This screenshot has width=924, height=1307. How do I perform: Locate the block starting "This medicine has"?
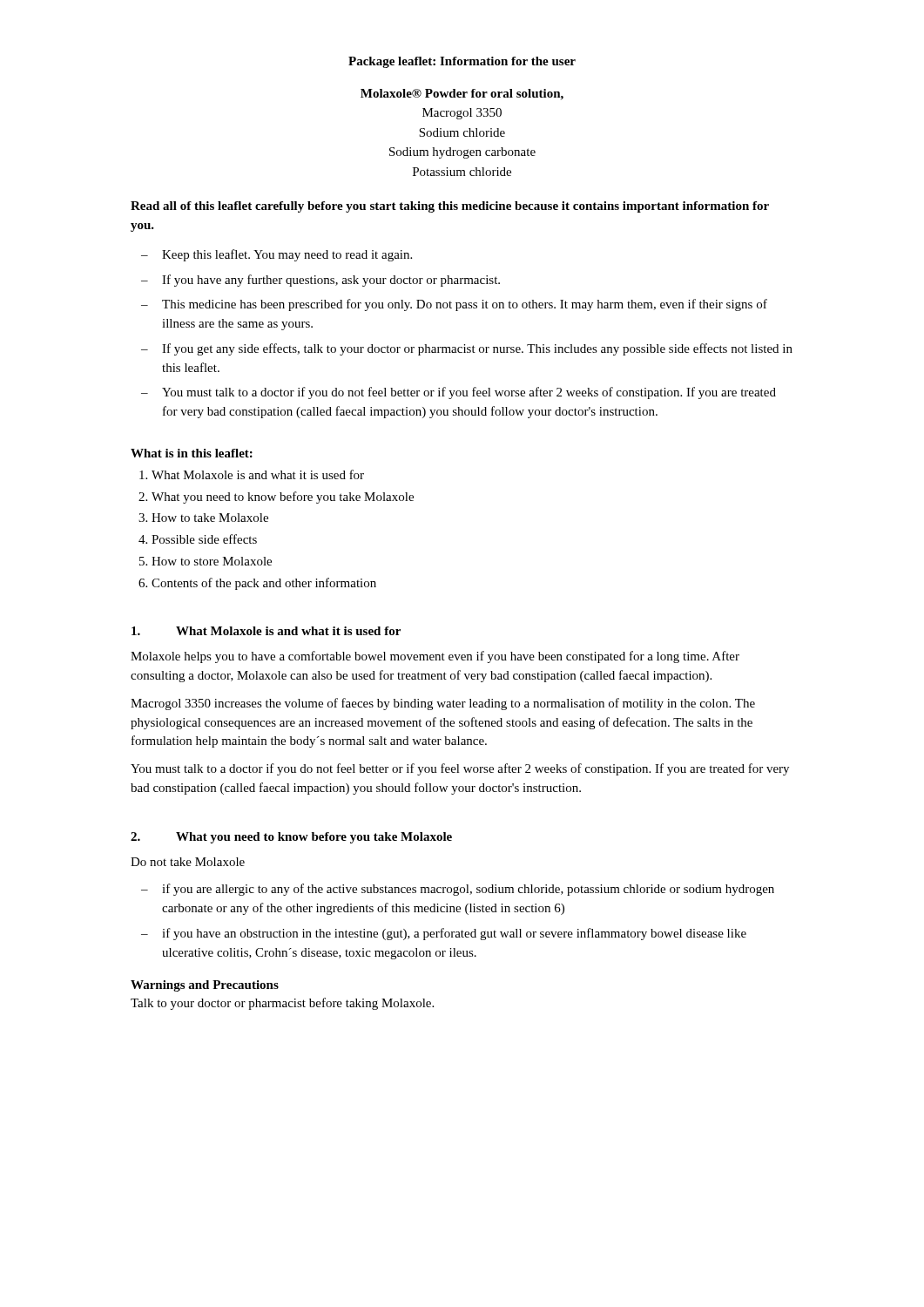464,314
